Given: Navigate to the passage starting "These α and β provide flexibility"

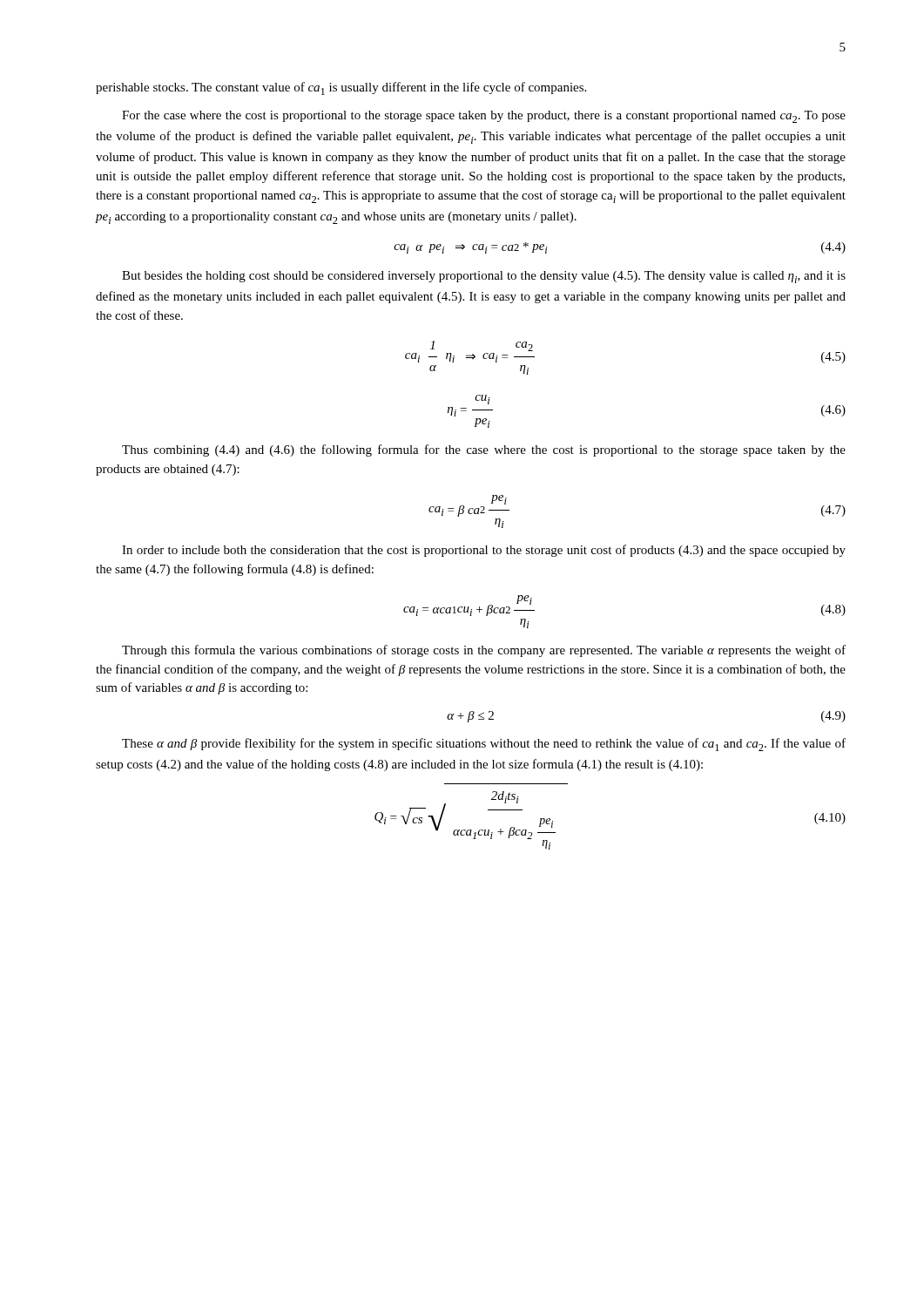Looking at the screenshot, I should (471, 754).
